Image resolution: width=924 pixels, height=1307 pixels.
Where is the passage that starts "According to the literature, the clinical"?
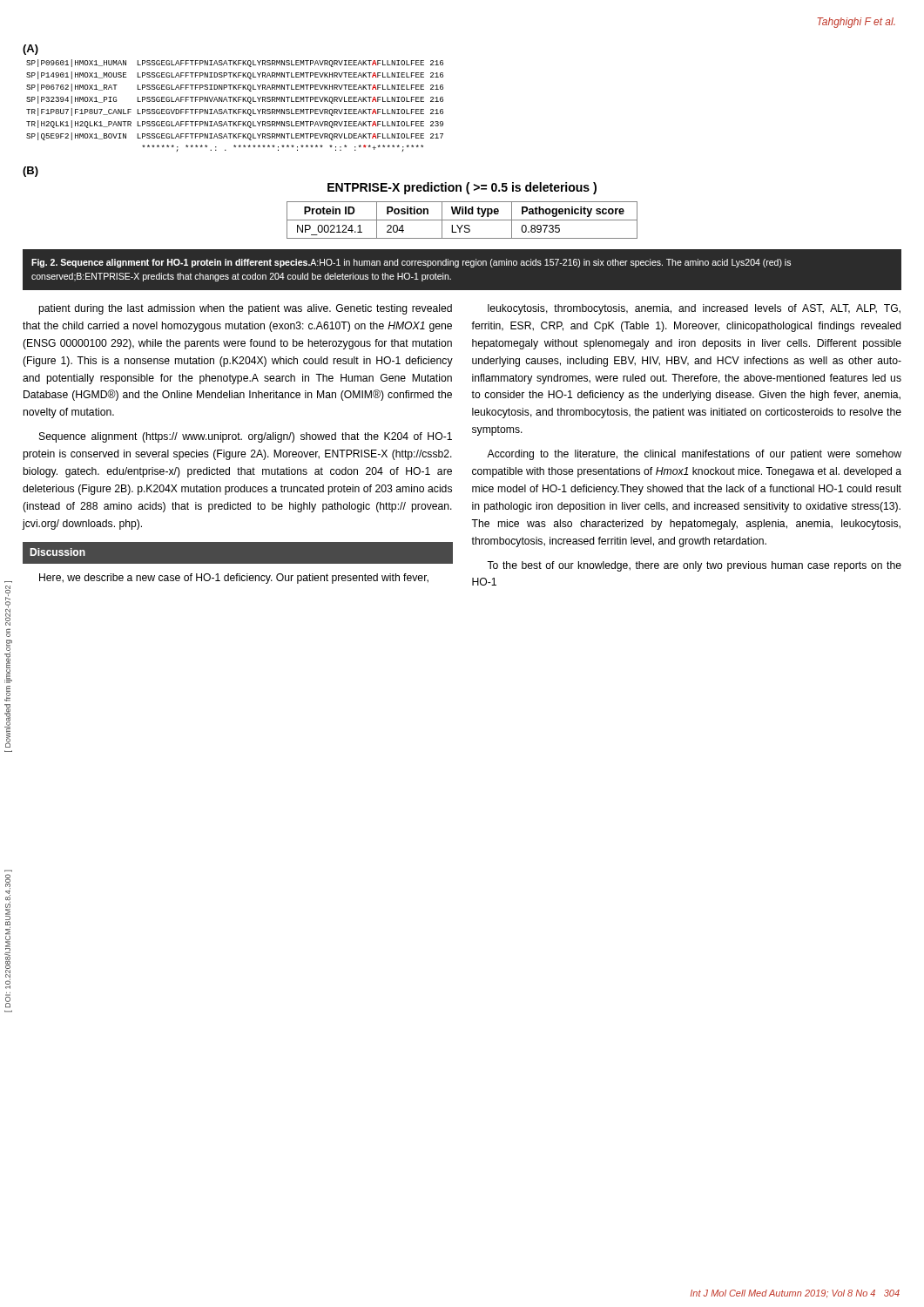(x=686, y=497)
